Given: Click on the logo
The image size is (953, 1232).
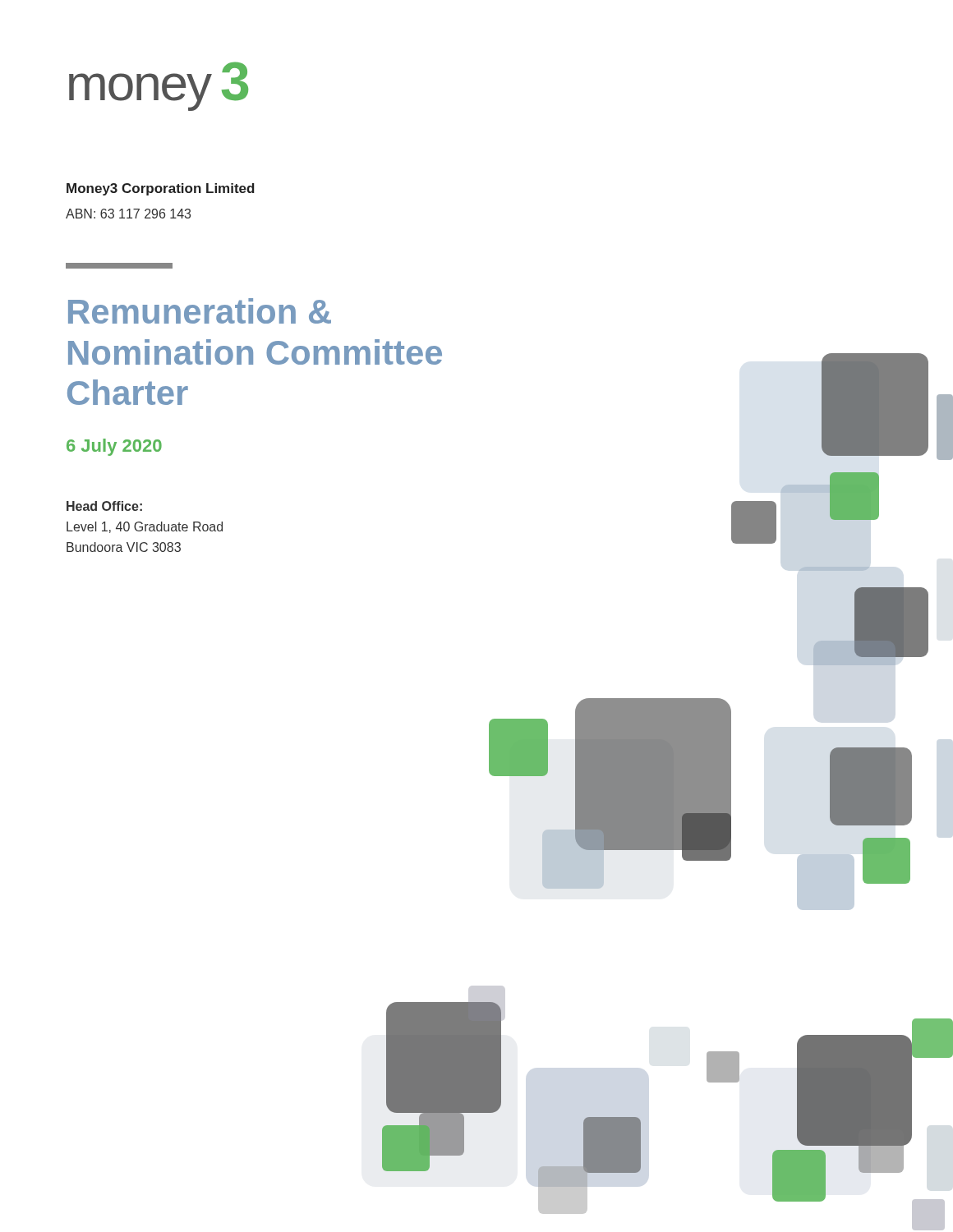Looking at the screenshot, I should coord(173,84).
